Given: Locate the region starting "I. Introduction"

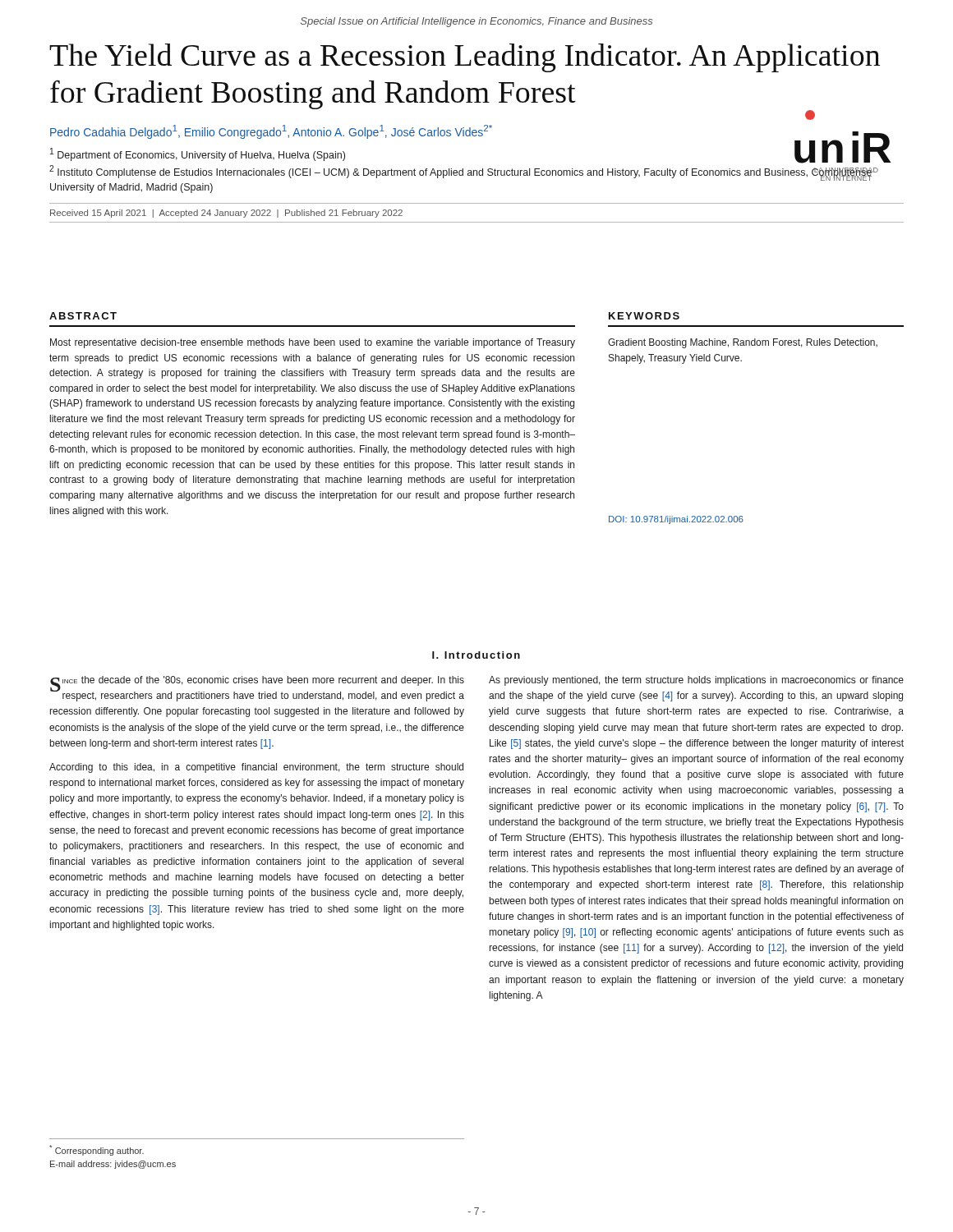Looking at the screenshot, I should tap(476, 655).
